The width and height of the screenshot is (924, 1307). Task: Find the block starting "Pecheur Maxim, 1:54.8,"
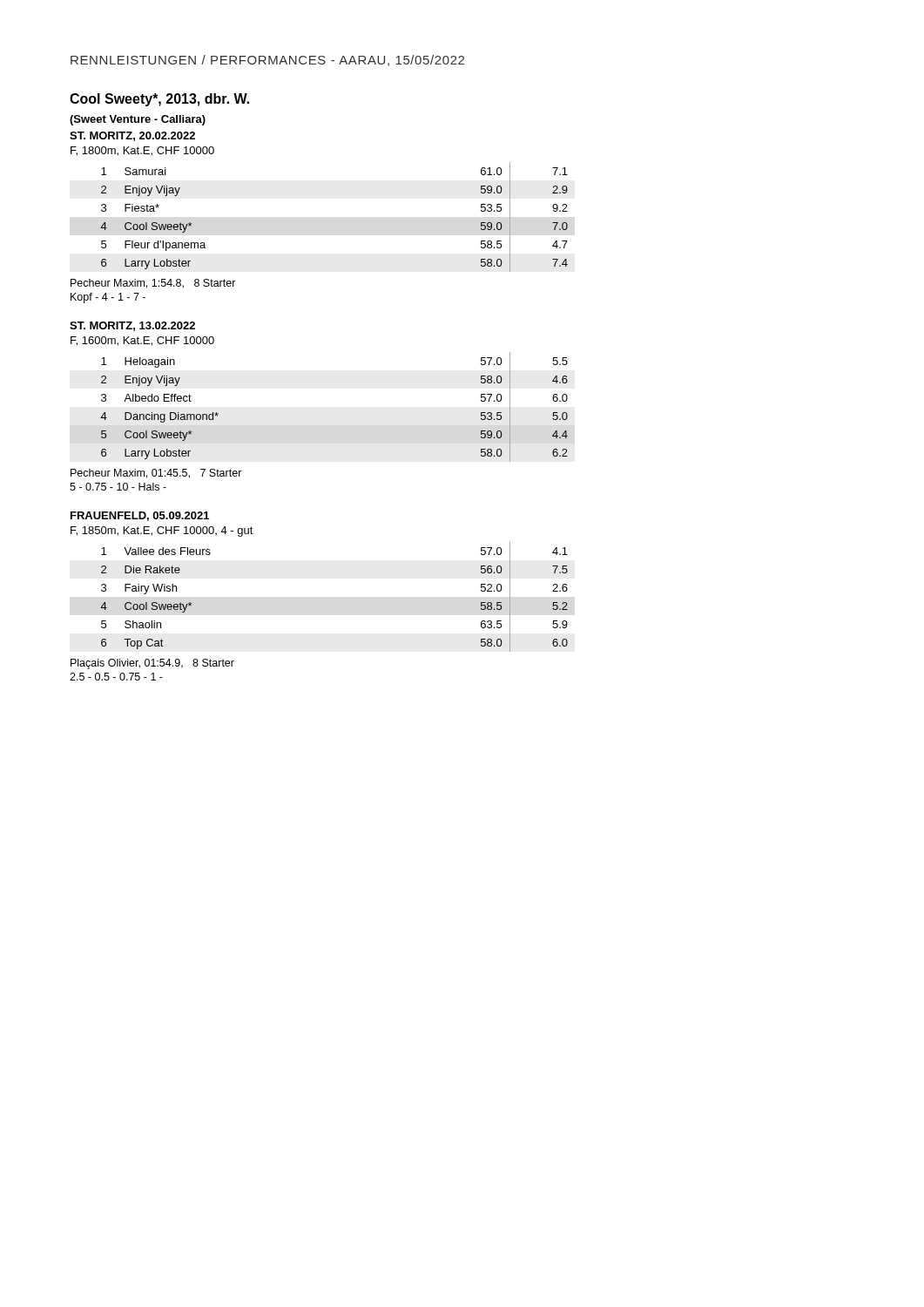click(153, 283)
